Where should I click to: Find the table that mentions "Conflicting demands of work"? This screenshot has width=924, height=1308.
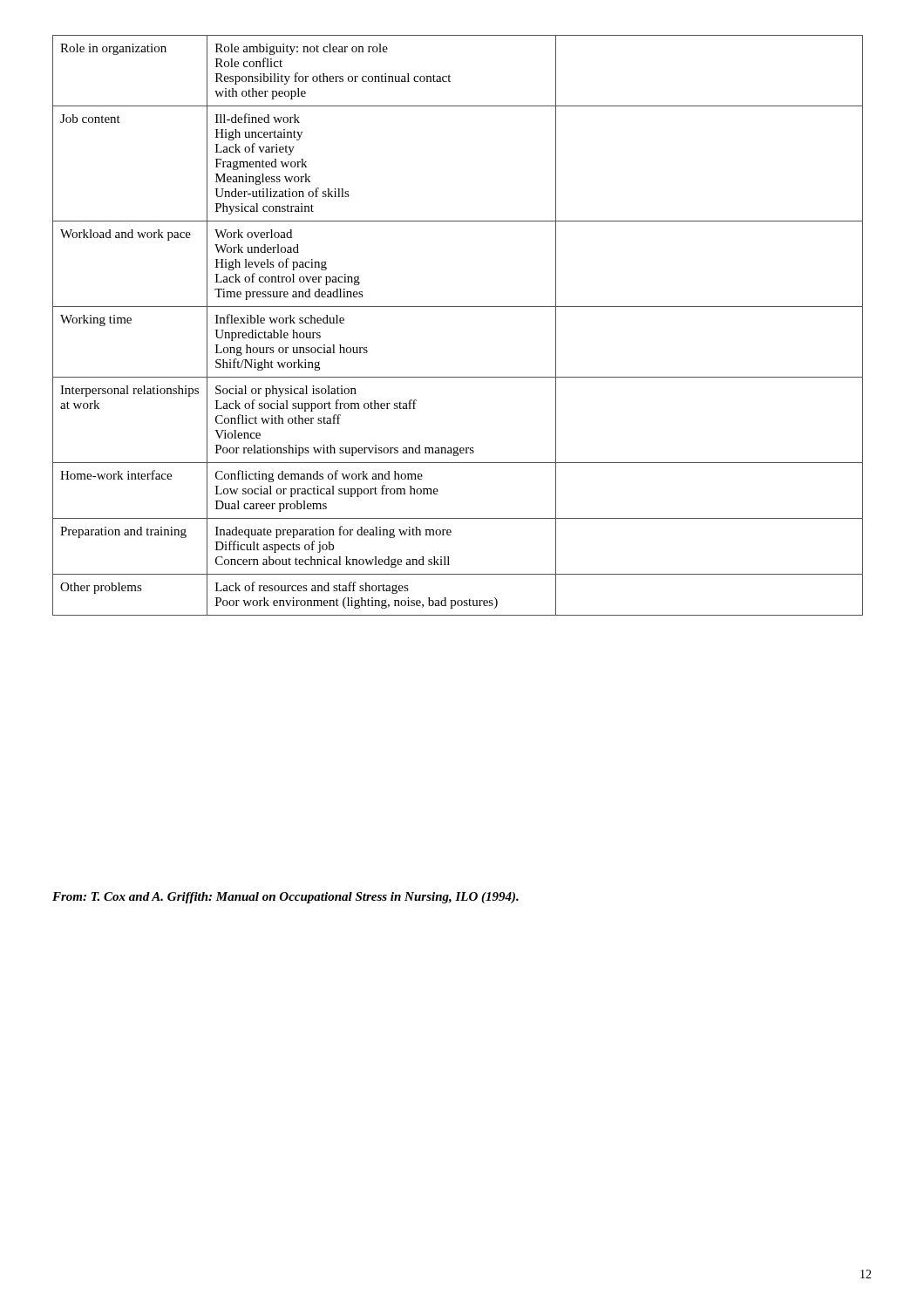458,325
